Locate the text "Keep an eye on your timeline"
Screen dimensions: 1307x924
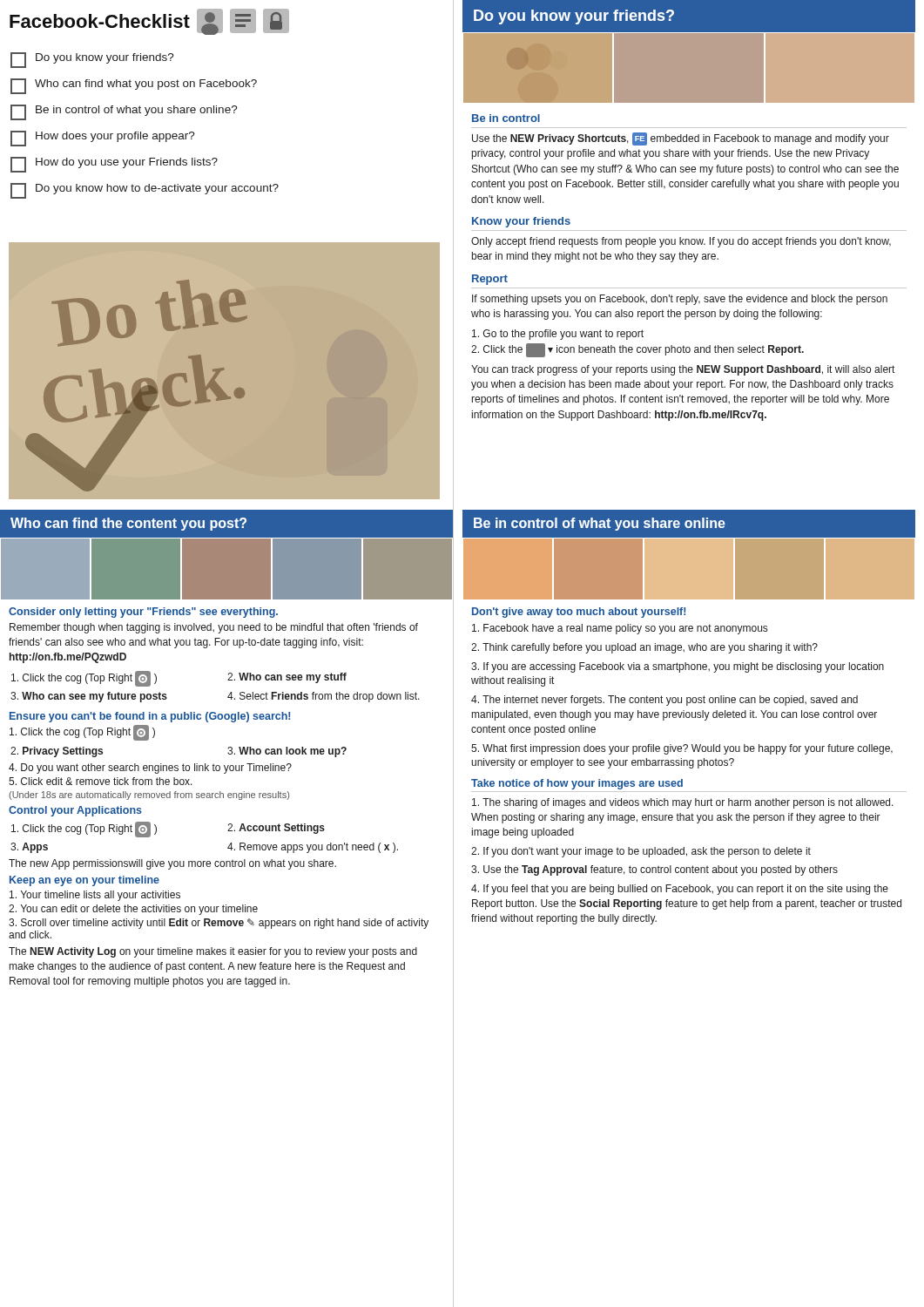84,880
